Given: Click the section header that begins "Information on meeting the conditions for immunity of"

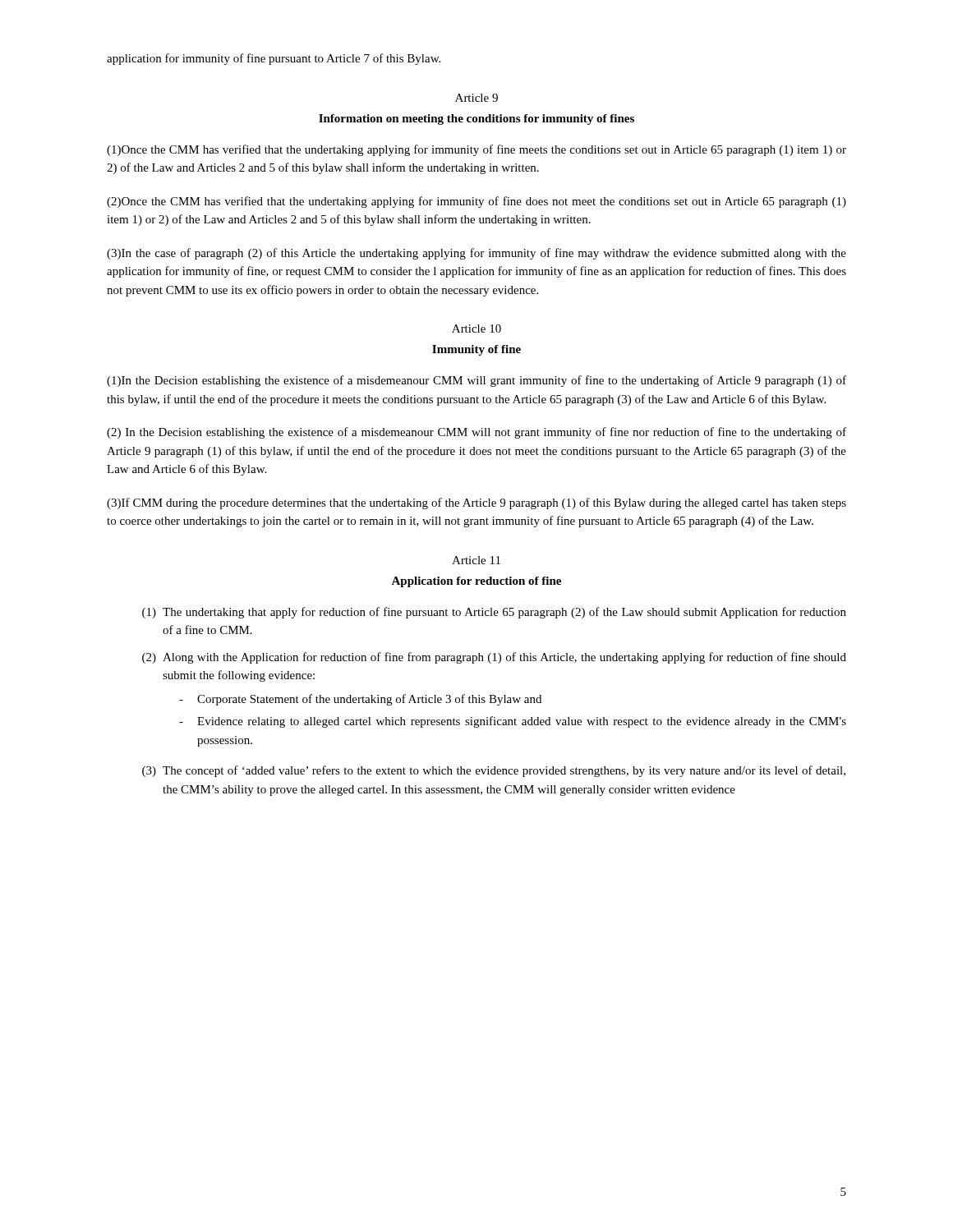Looking at the screenshot, I should [476, 118].
